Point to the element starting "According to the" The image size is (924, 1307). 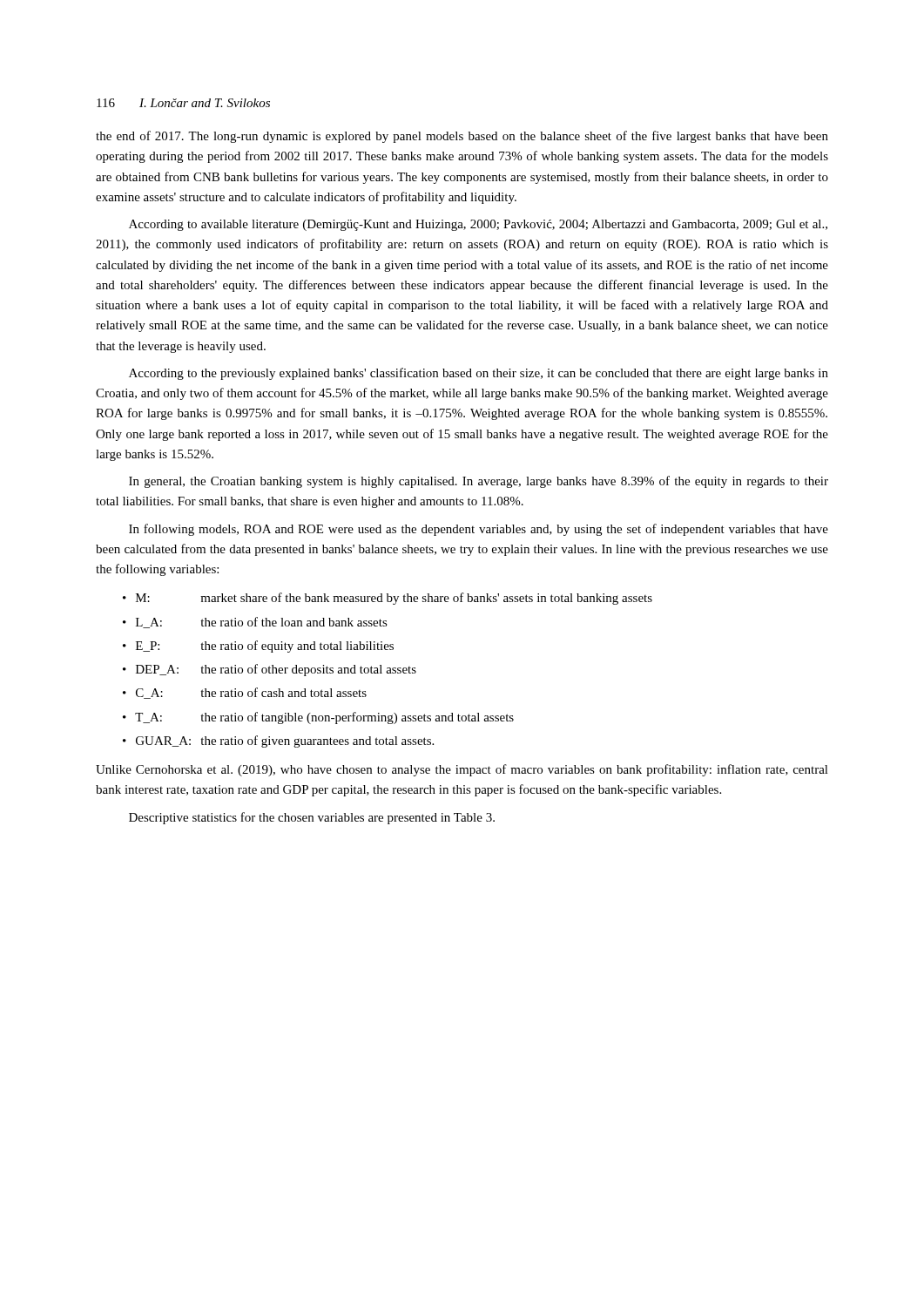coord(462,414)
